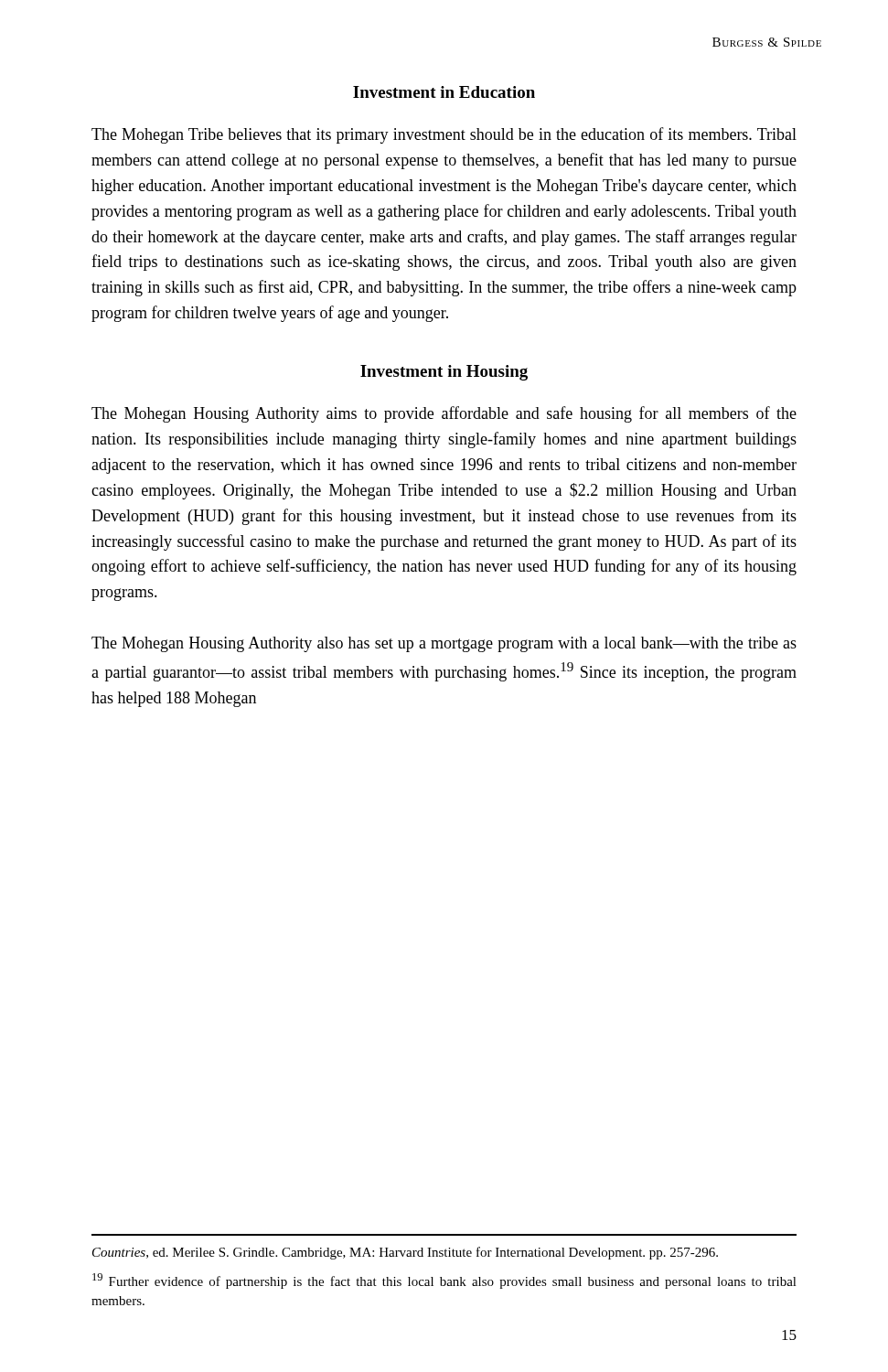This screenshot has width=888, height=1372.
Task: Select the passage starting "The Mohegan Tribe believes that its primary investment"
Action: [444, 224]
